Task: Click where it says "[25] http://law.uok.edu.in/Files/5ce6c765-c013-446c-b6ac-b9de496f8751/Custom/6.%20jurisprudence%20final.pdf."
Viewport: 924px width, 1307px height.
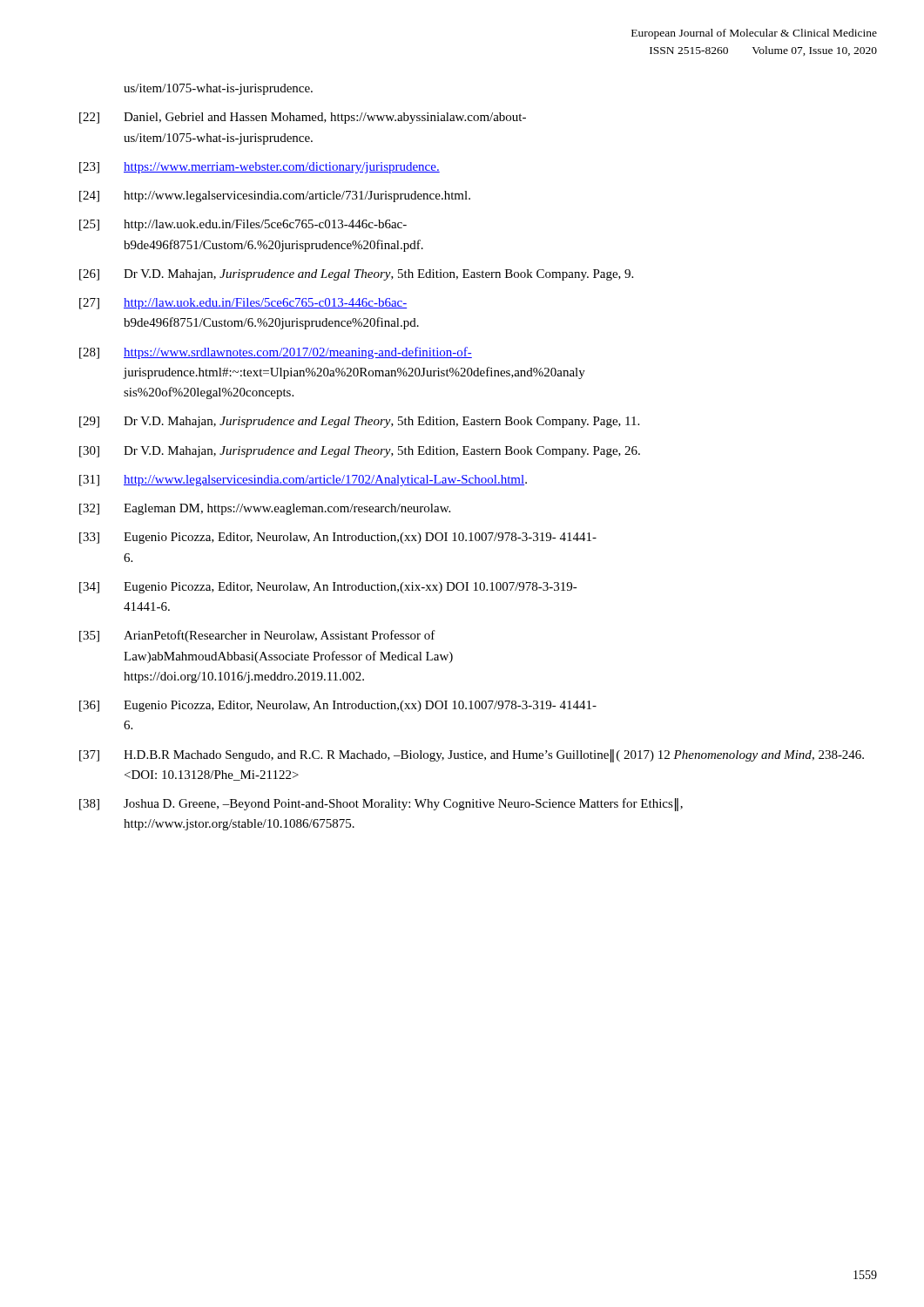Action: point(243,225)
